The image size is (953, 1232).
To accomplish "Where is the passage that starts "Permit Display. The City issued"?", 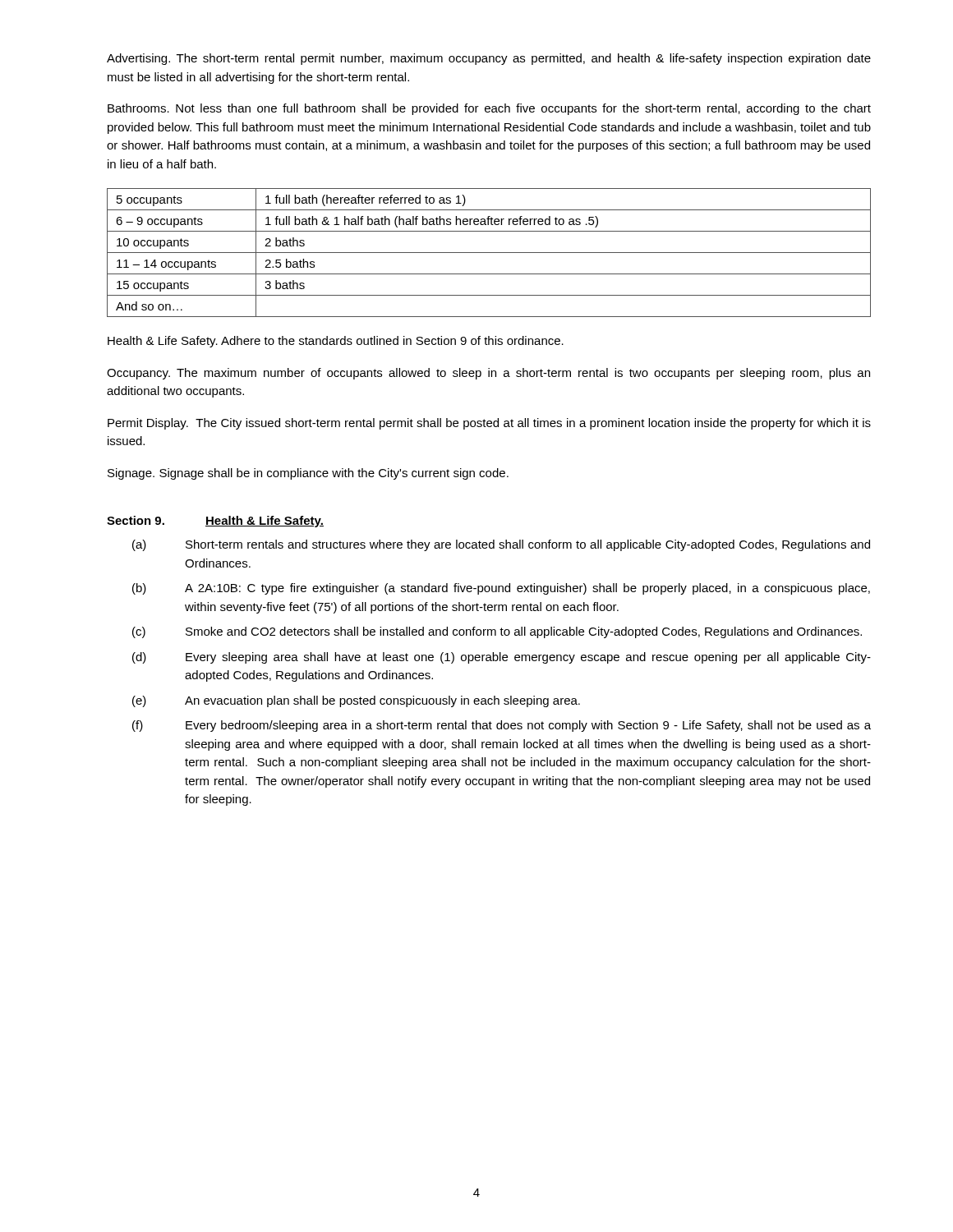I will click(489, 431).
